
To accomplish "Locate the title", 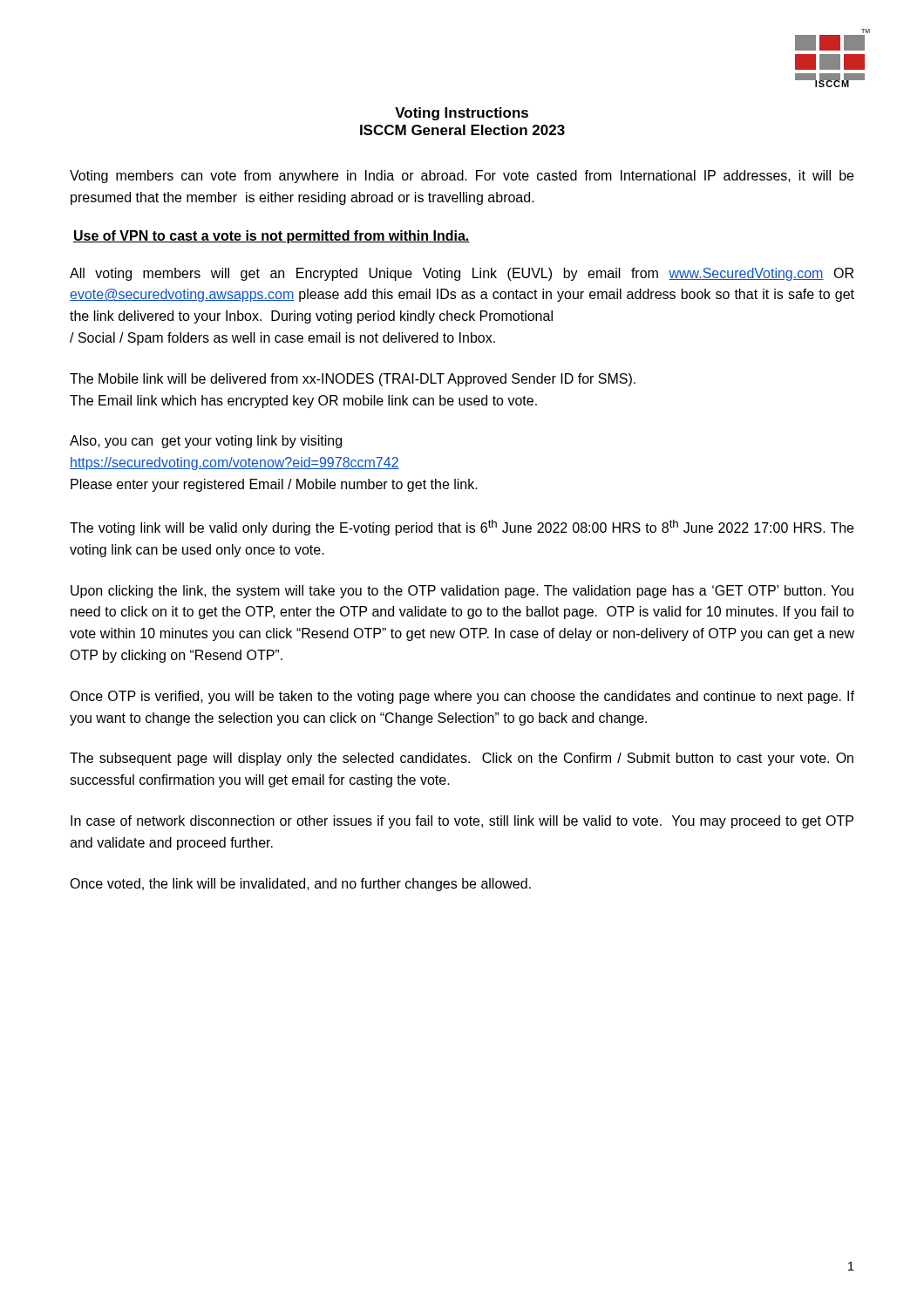I will coord(462,122).
